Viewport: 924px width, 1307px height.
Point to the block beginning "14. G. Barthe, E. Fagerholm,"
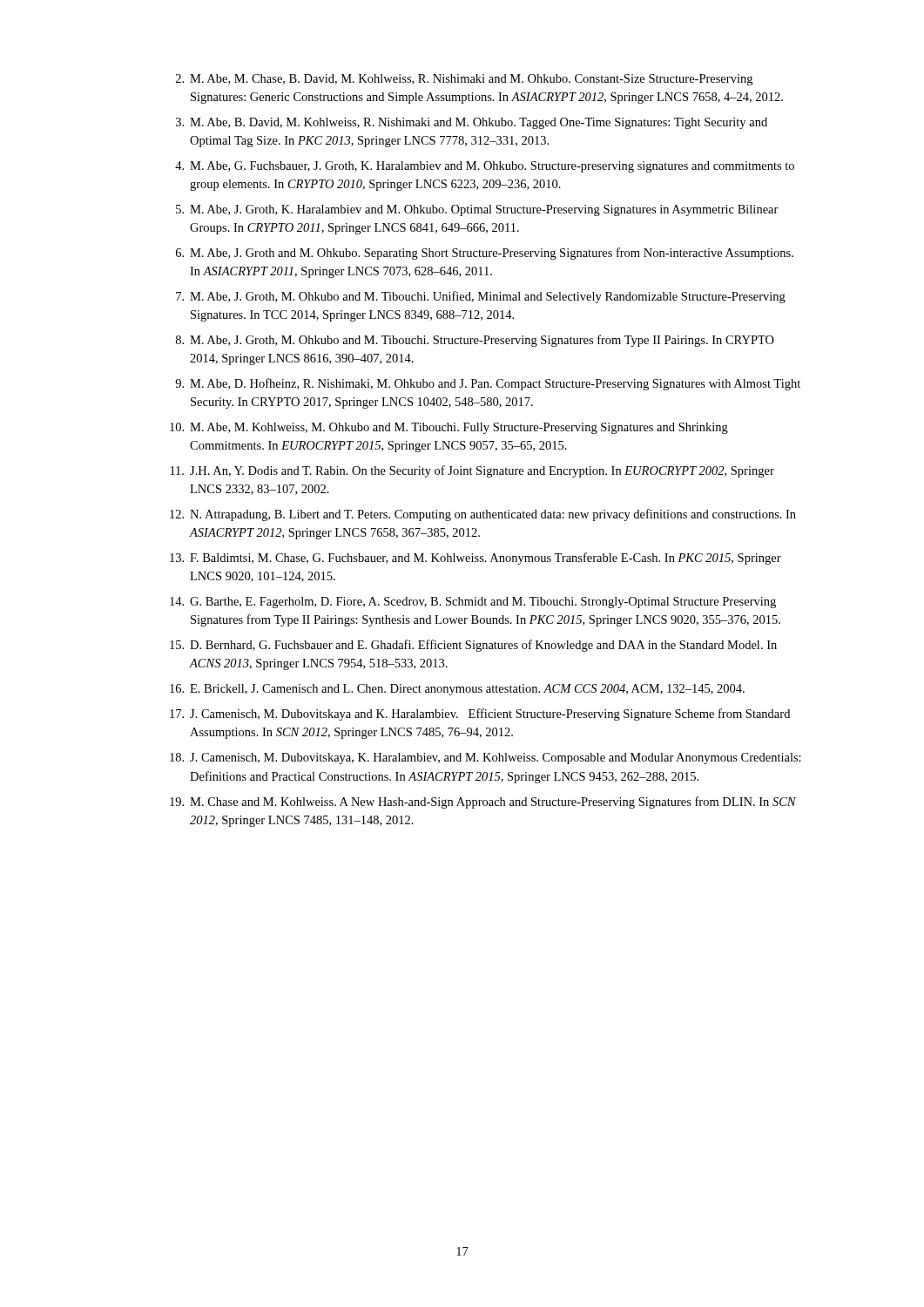[479, 611]
